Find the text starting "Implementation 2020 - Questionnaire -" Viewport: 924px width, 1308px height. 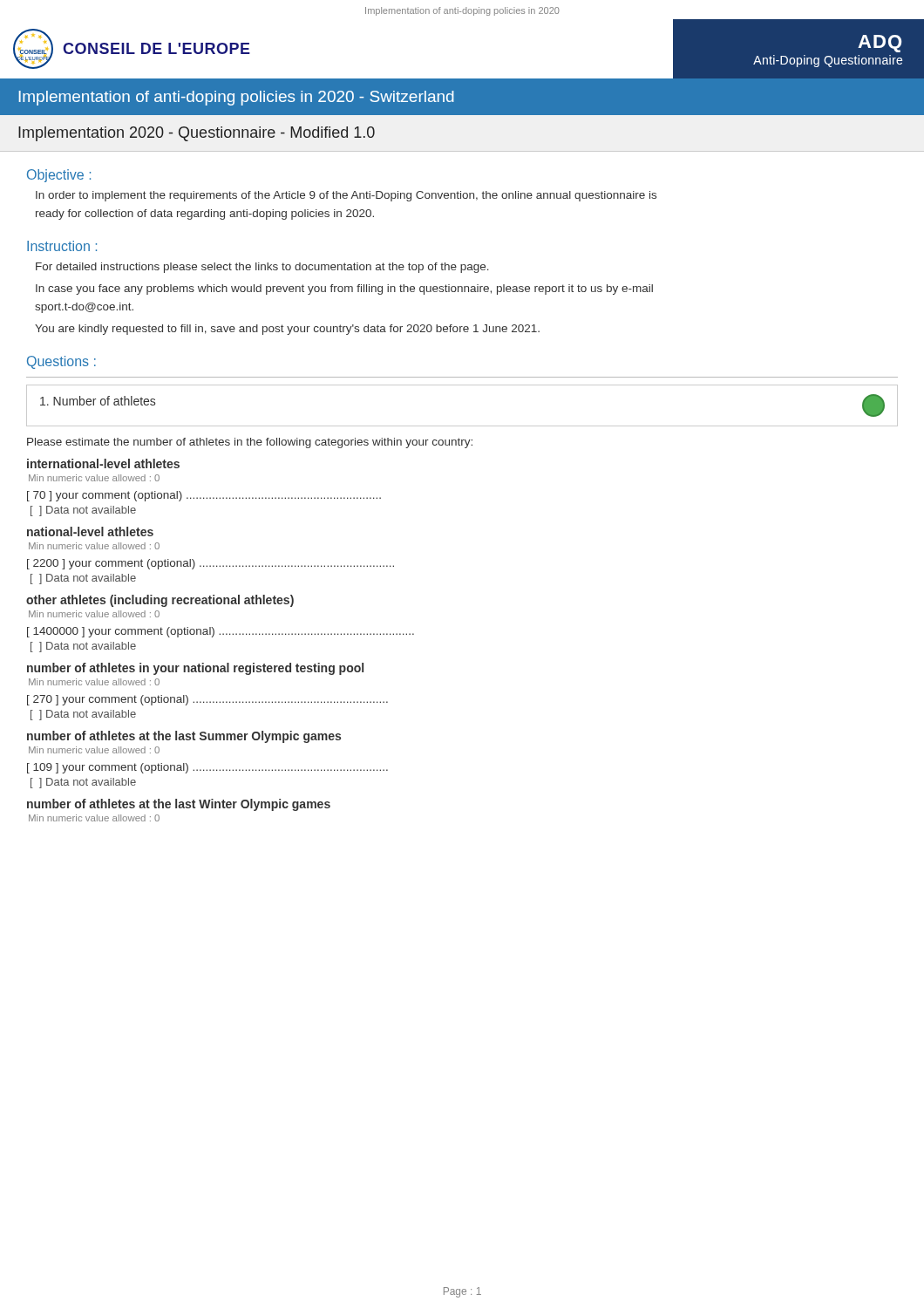coord(196,133)
